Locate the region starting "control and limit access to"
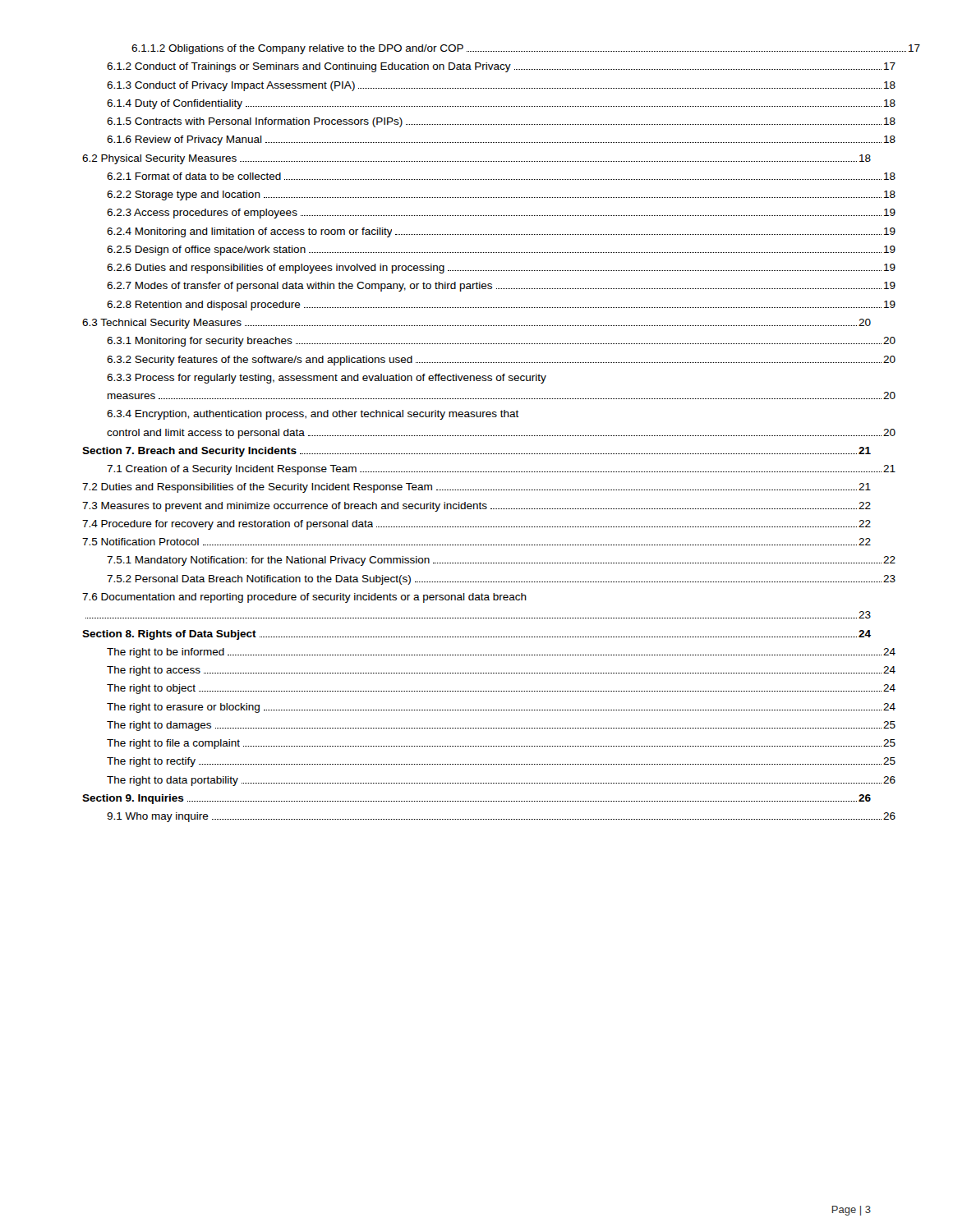Screen dimensions: 1232x953 coord(501,433)
